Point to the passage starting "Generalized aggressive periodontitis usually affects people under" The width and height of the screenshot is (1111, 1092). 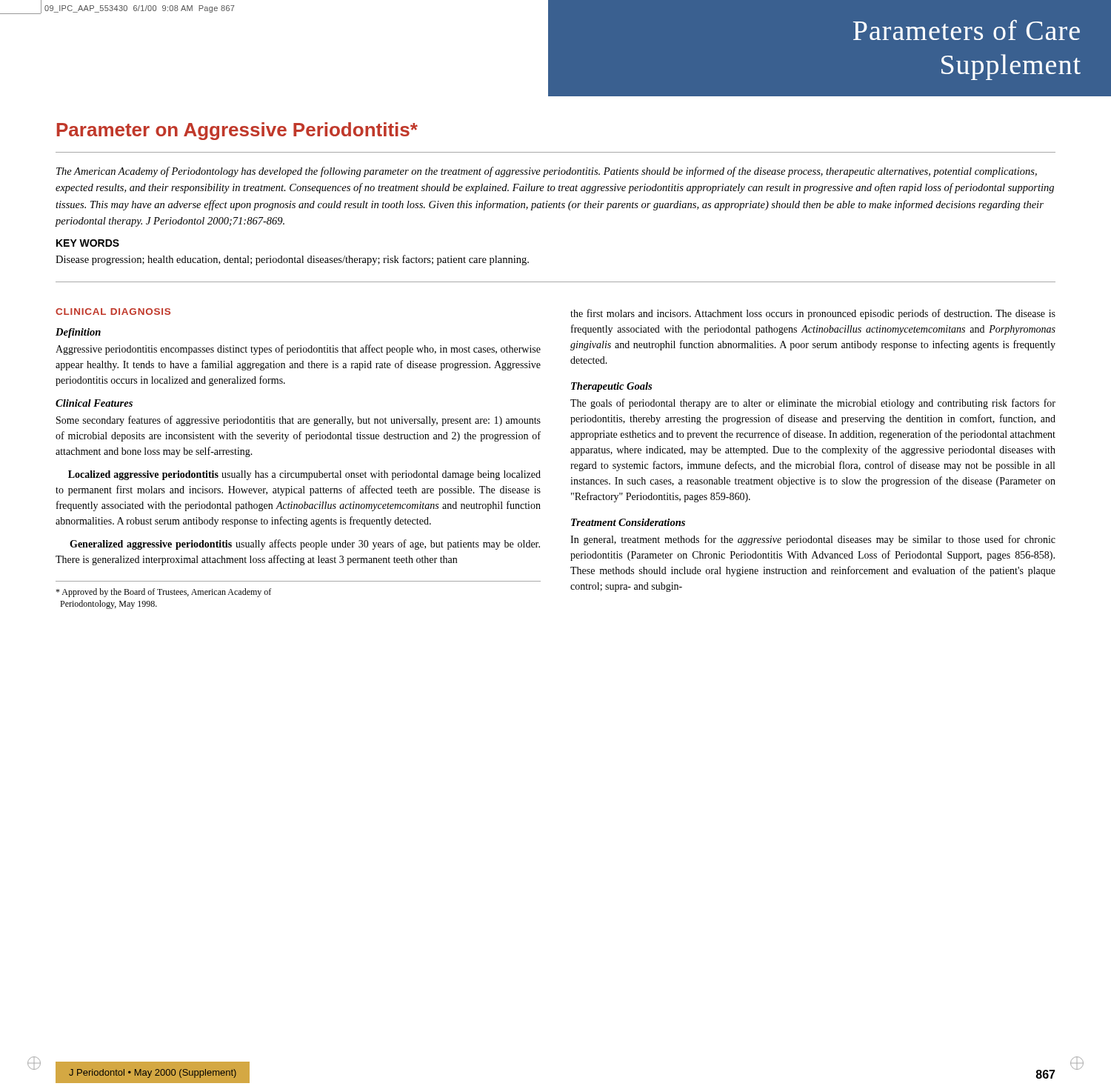298,552
